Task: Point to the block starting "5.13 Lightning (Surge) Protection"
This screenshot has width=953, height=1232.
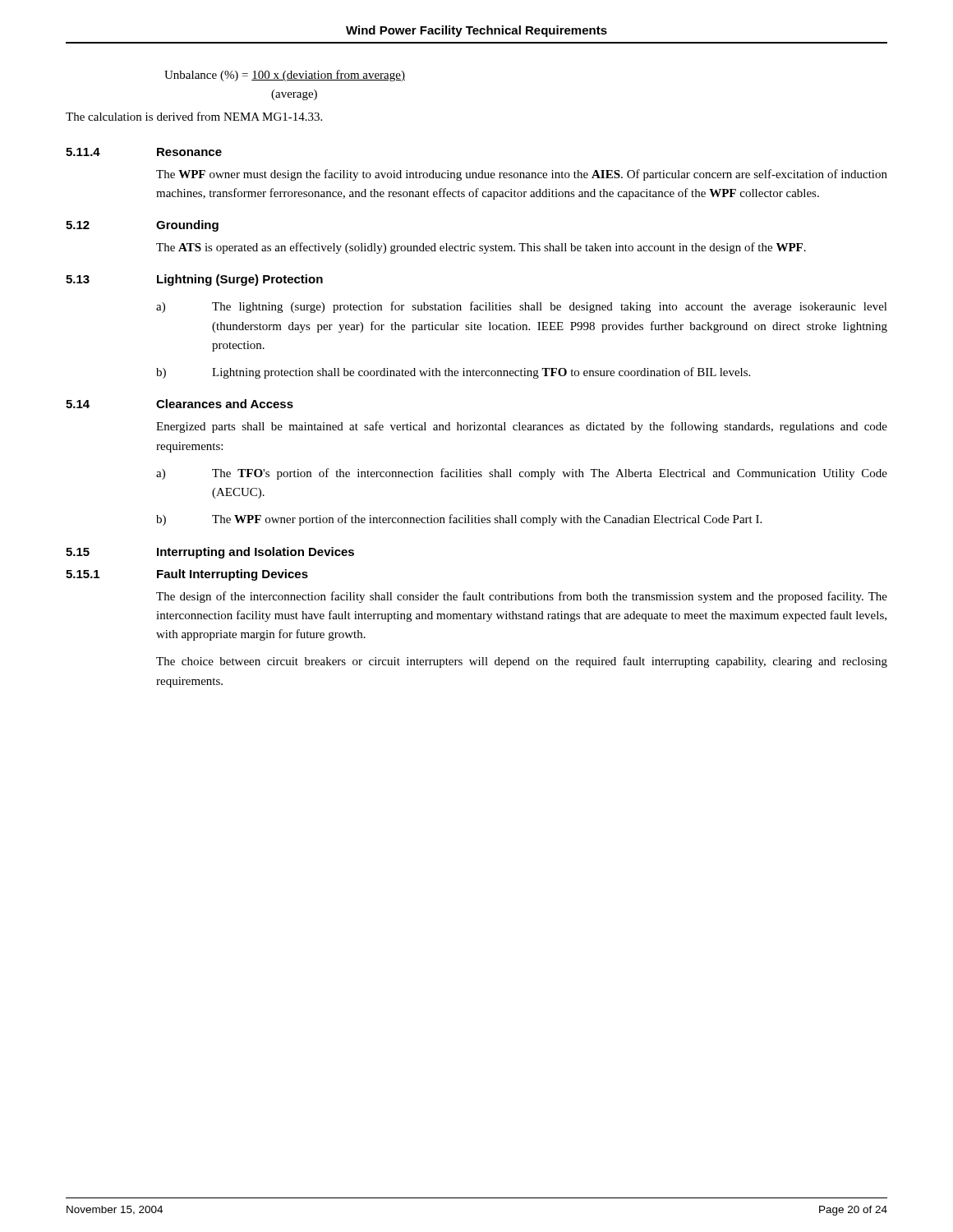Action: tap(194, 279)
